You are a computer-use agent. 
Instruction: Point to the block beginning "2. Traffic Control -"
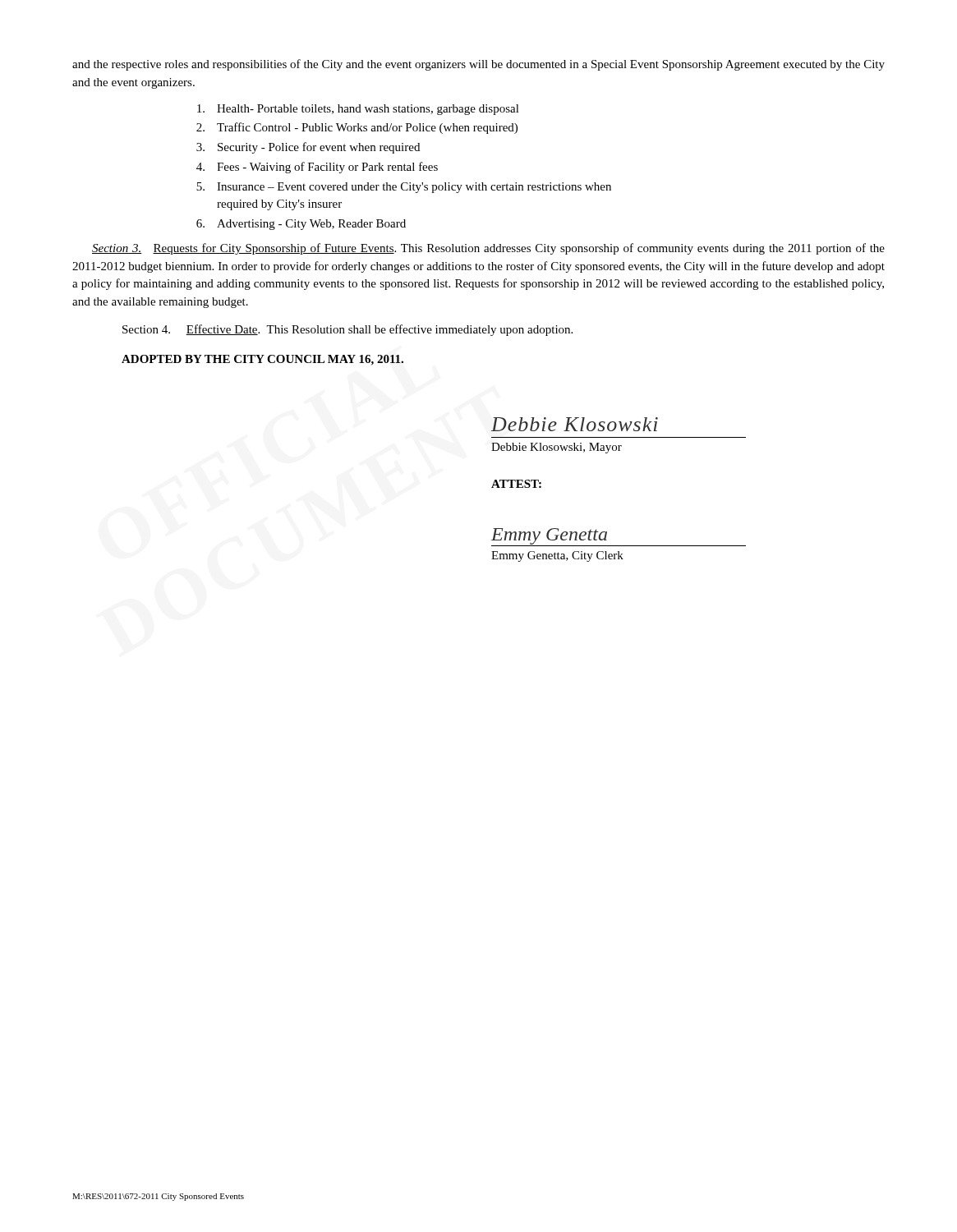tap(357, 128)
